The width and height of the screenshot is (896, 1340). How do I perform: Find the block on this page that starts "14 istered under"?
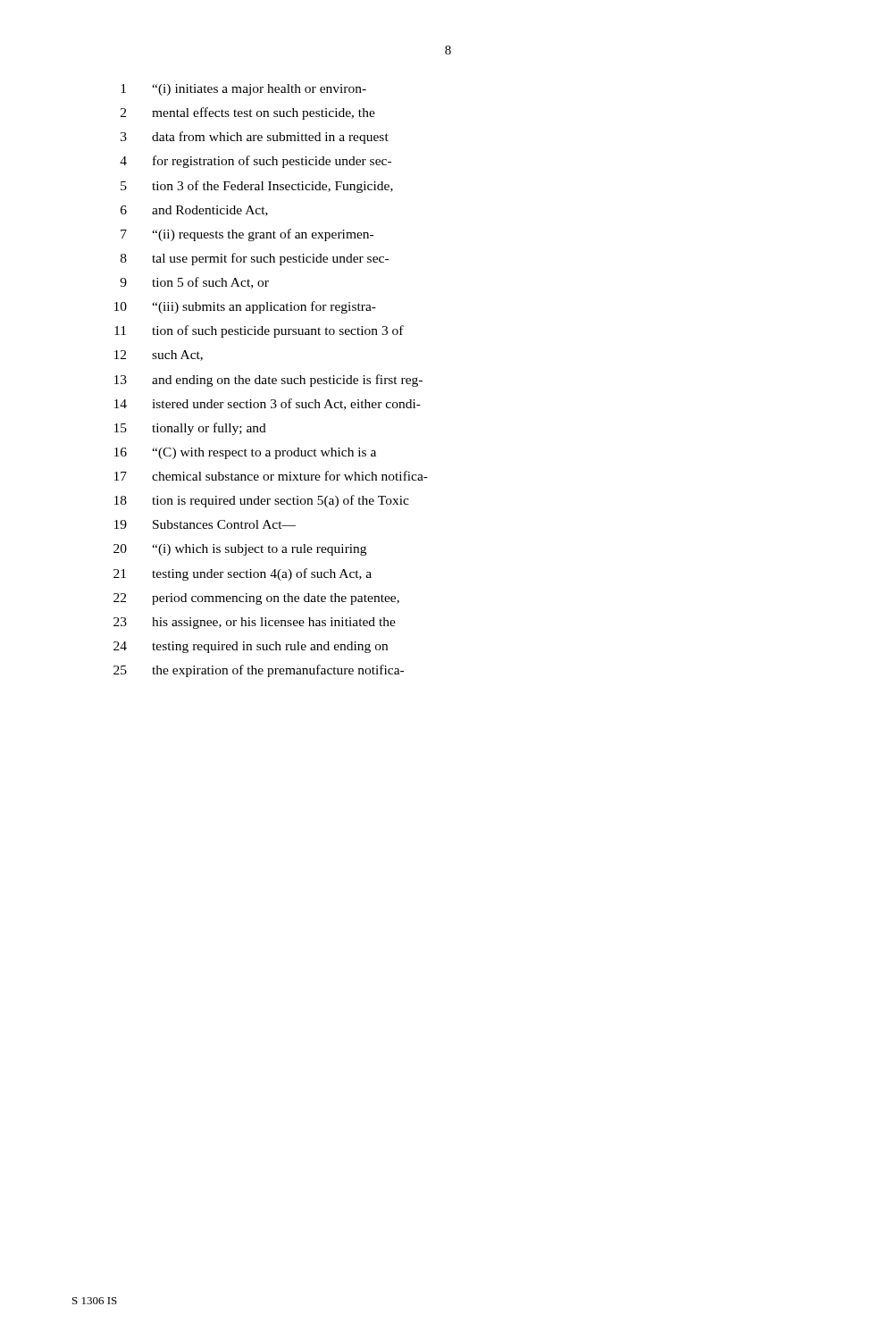(x=268, y=404)
